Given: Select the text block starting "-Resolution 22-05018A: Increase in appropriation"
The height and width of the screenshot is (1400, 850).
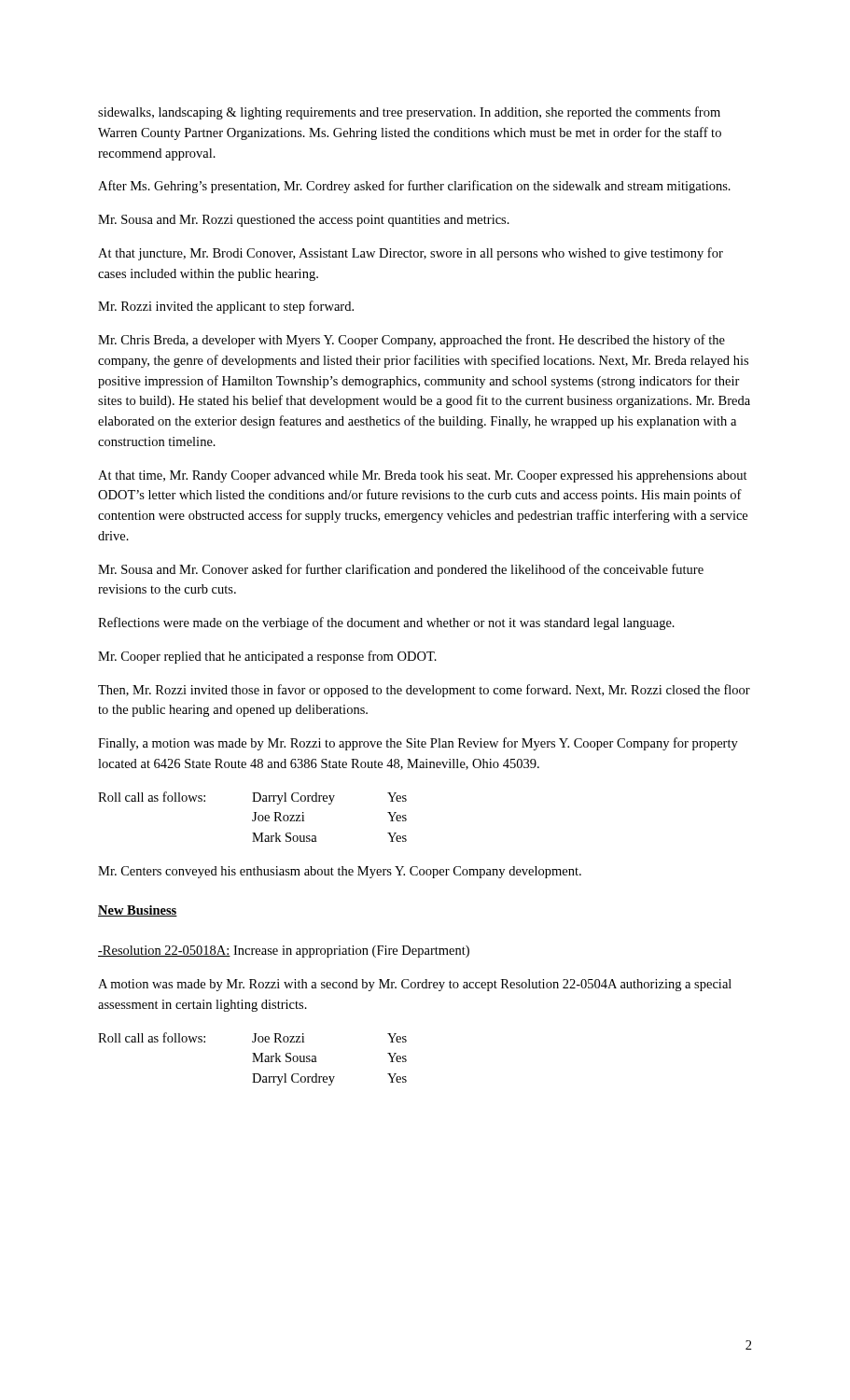Looking at the screenshot, I should pos(284,950).
